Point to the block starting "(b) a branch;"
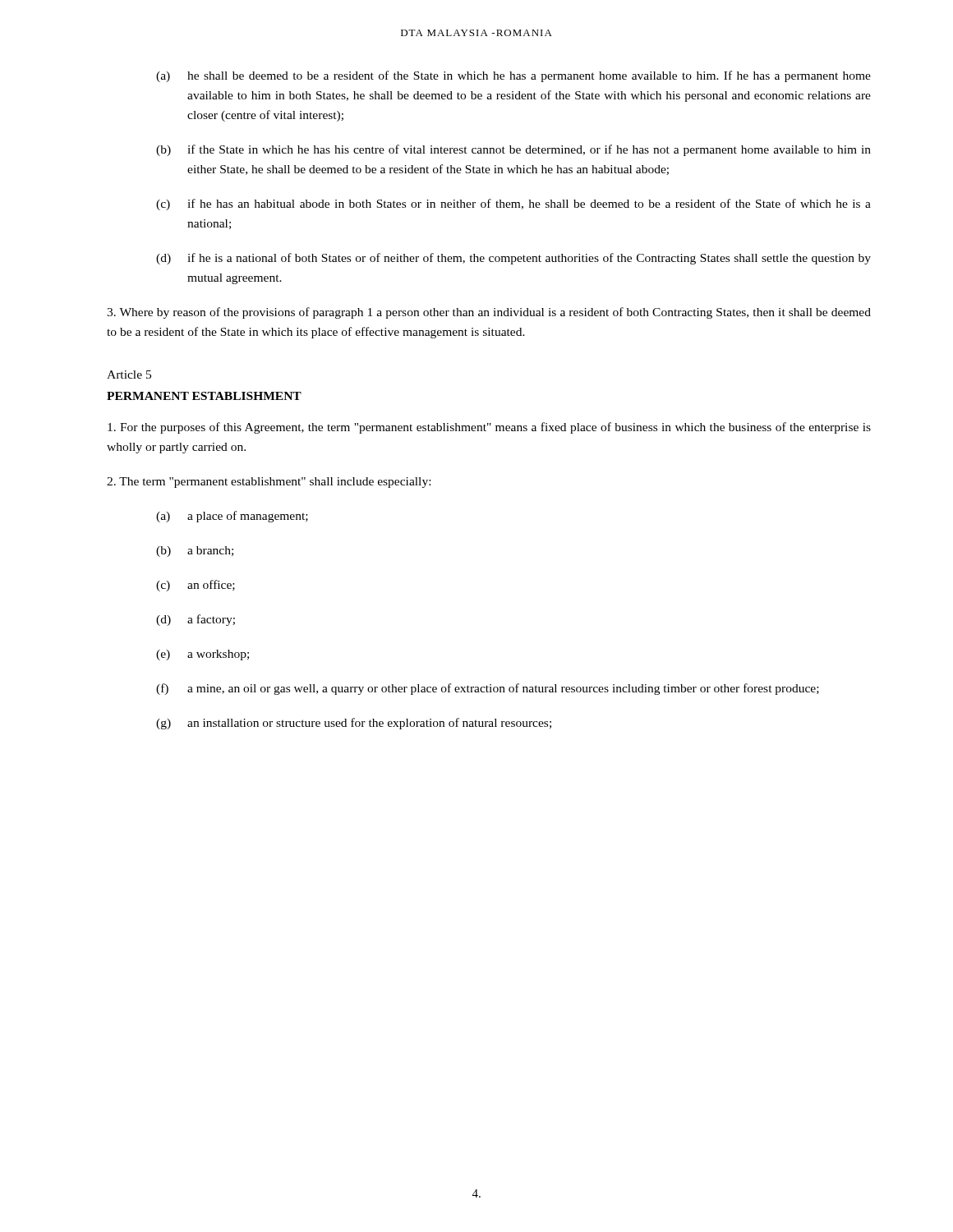The image size is (953, 1232). click(x=195, y=552)
